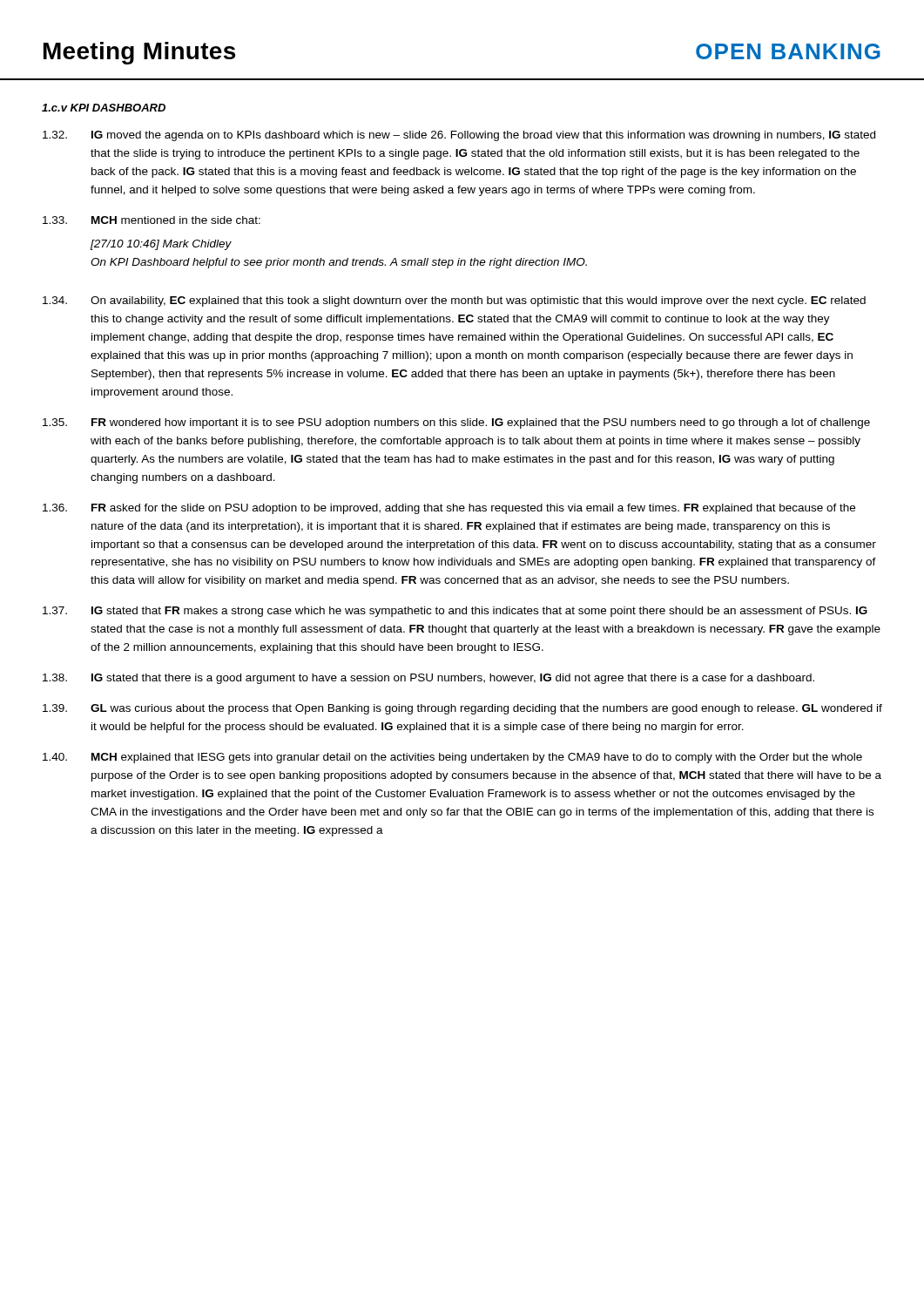Navigate to the region starting "34. On availability, EC explained that this"
Viewport: 924px width, 1307px height.
(x=462, y=347)
